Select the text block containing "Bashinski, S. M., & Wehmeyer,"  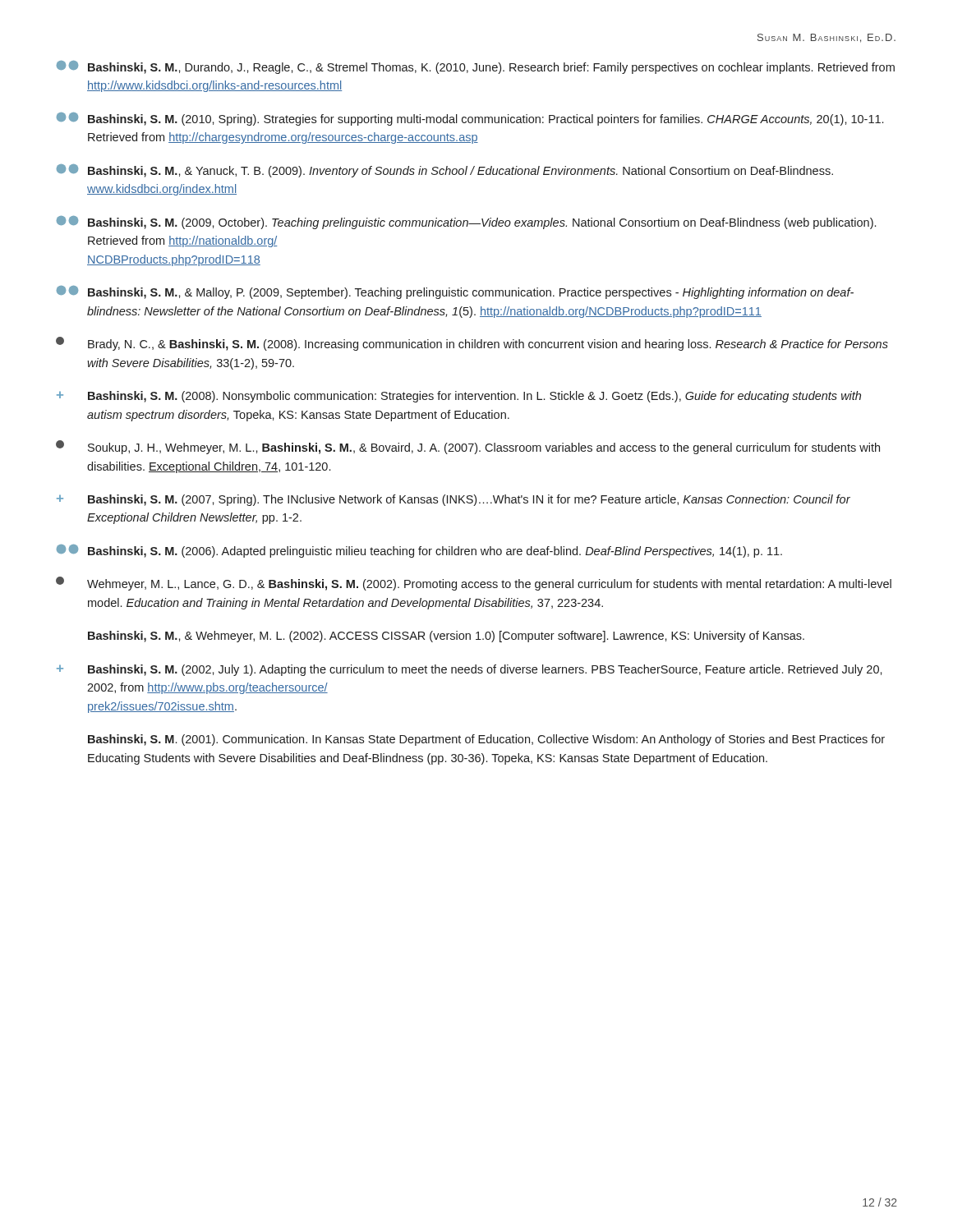[446, 636]
